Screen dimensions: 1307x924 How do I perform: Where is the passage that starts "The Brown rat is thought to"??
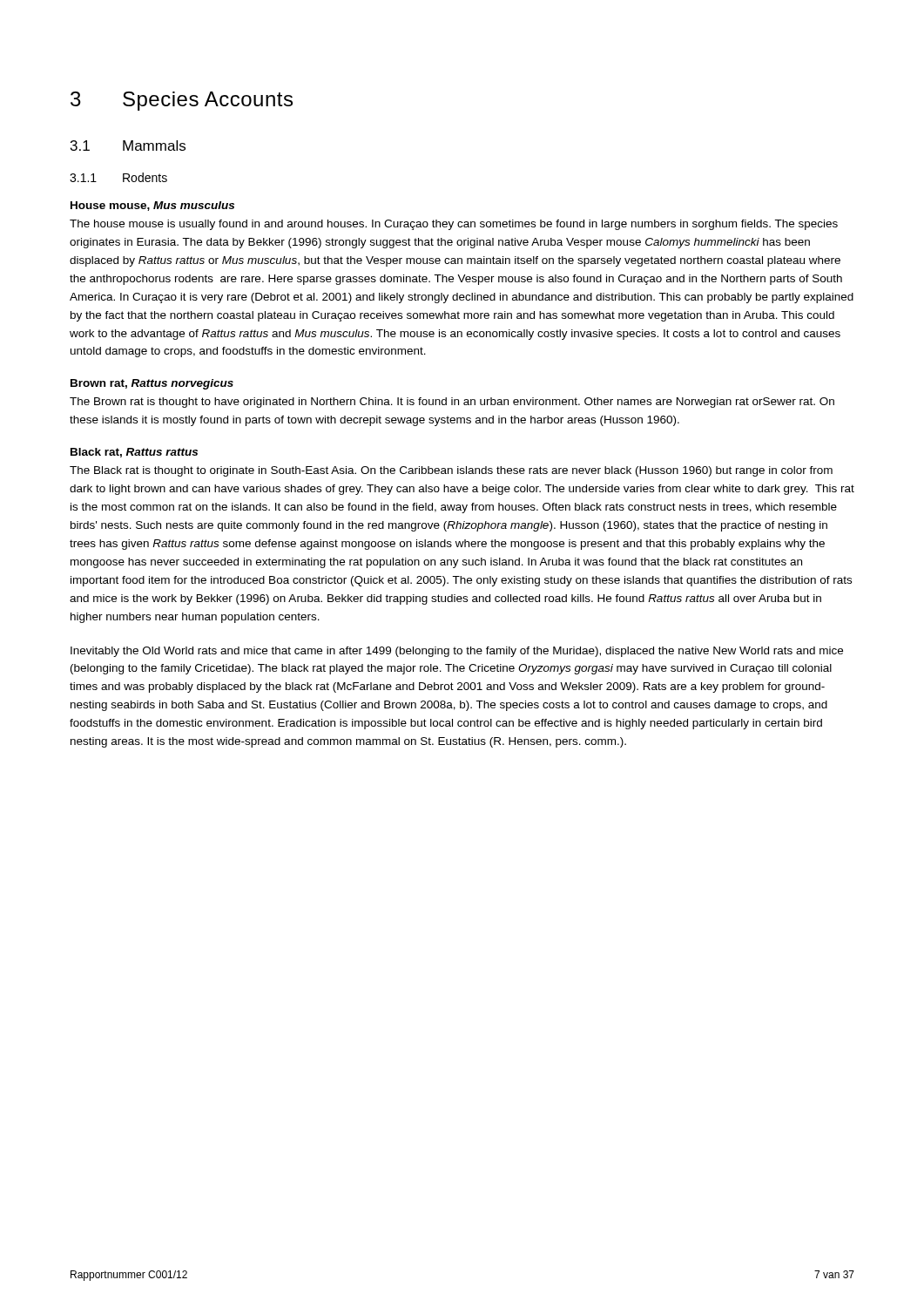462,412
